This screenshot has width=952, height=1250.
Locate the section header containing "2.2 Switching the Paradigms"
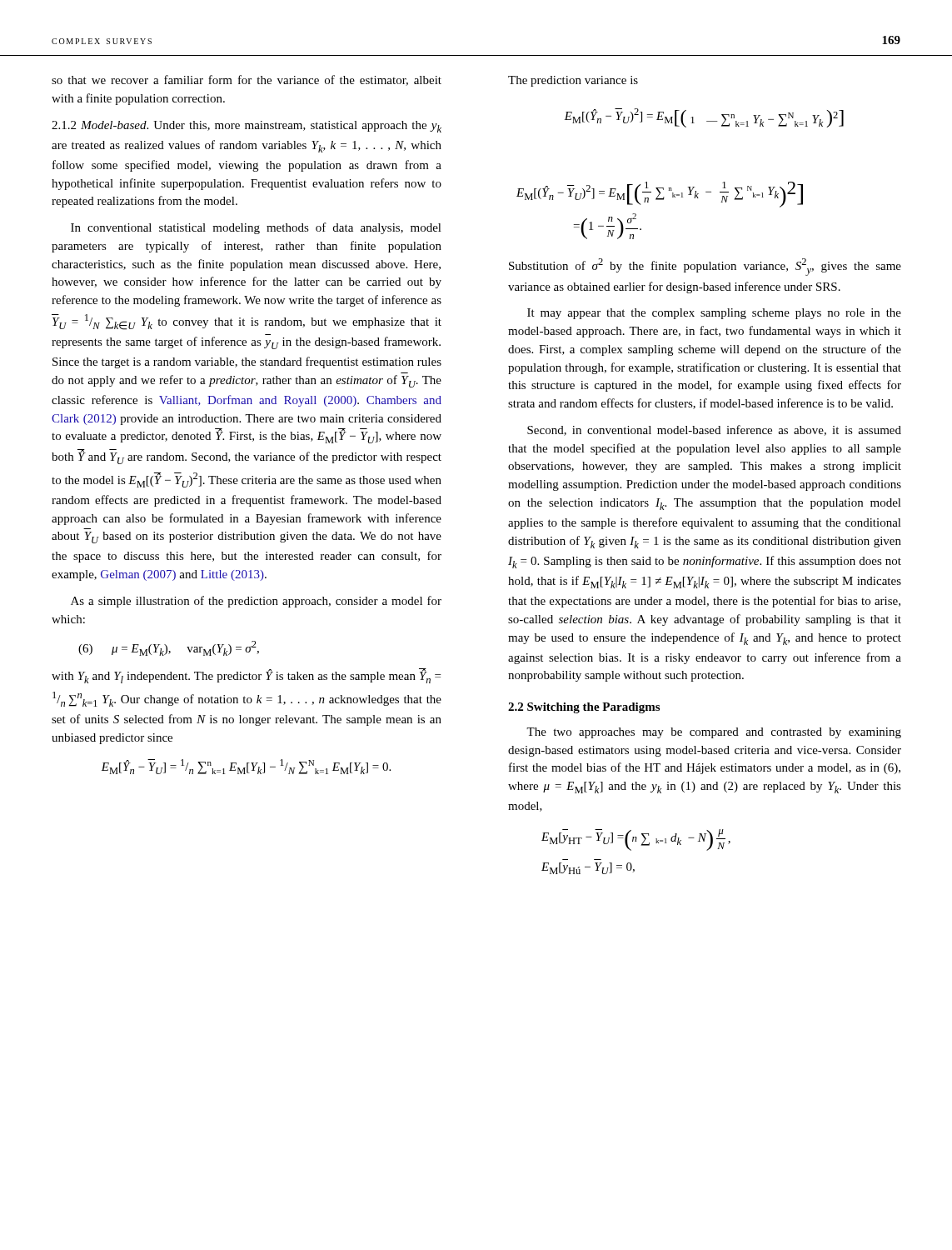(x=584, y=707)
